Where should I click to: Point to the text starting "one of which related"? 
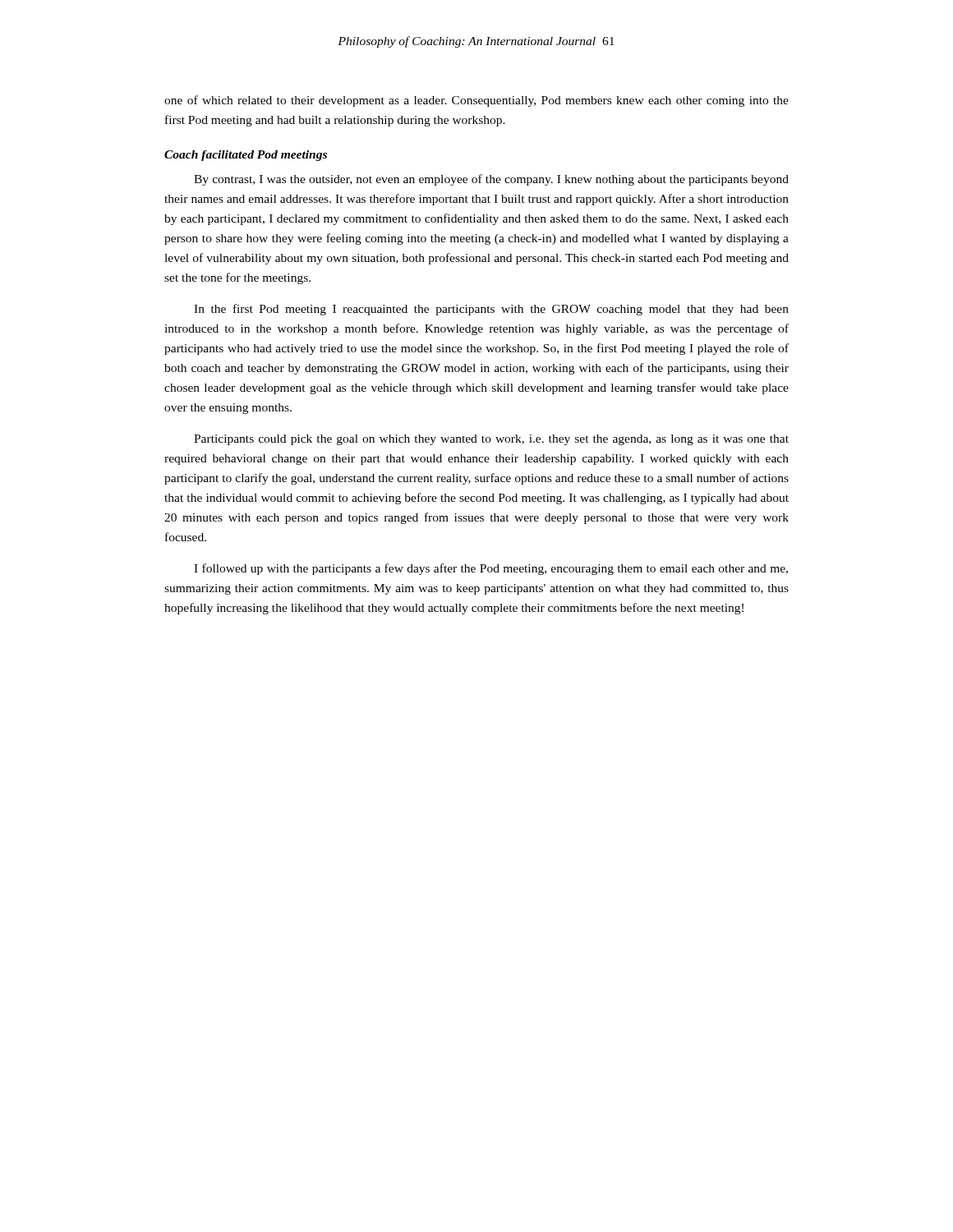[476, 110]
